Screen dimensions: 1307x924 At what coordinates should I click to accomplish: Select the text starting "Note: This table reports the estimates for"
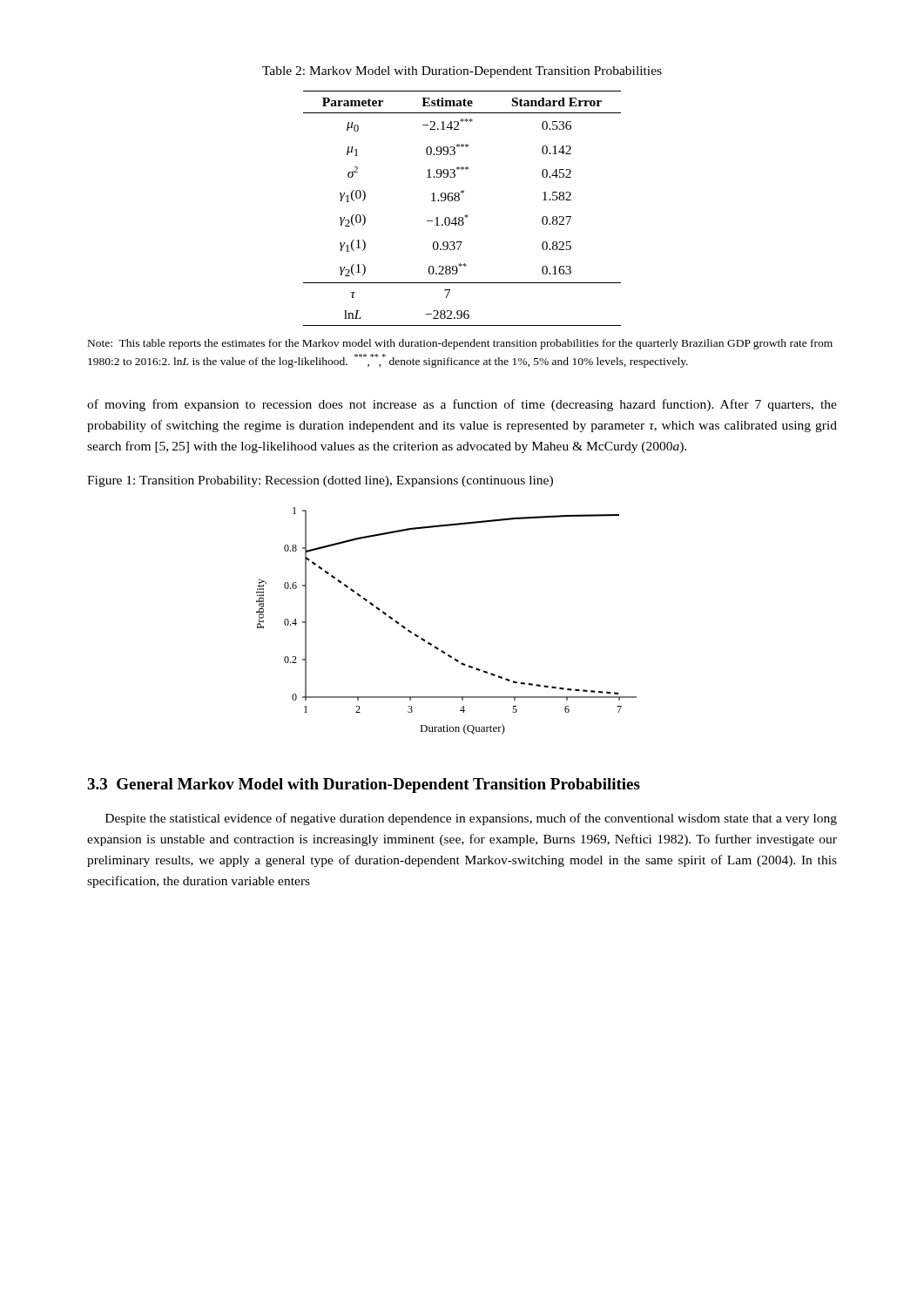coord(460,352)
